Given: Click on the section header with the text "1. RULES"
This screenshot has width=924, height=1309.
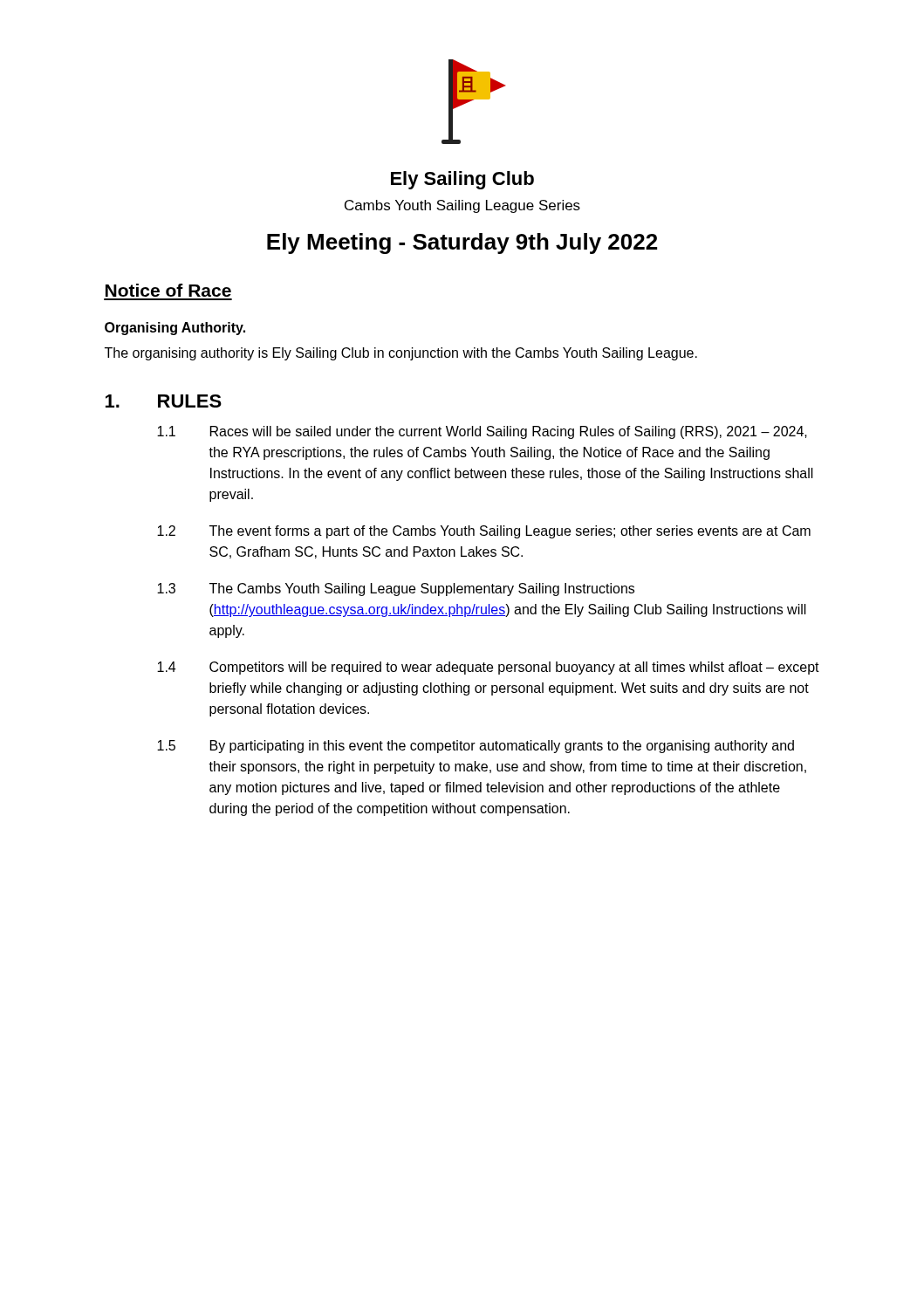Looking at the screenshot, I should pyautogui.click(x=163, y=402).
